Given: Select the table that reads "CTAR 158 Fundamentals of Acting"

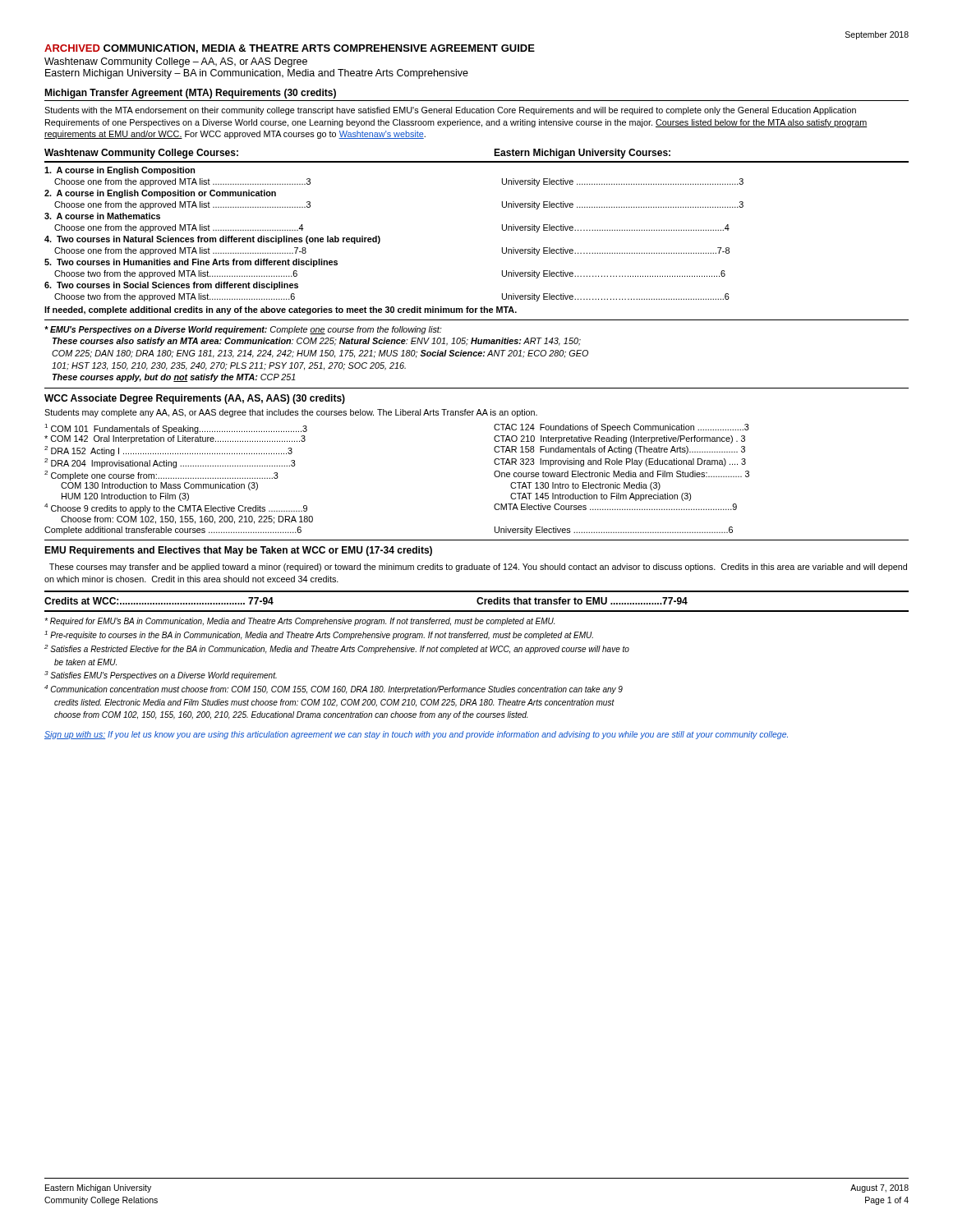Looking at the screenshot, I should pyautogui.click(x=476, y=478).
